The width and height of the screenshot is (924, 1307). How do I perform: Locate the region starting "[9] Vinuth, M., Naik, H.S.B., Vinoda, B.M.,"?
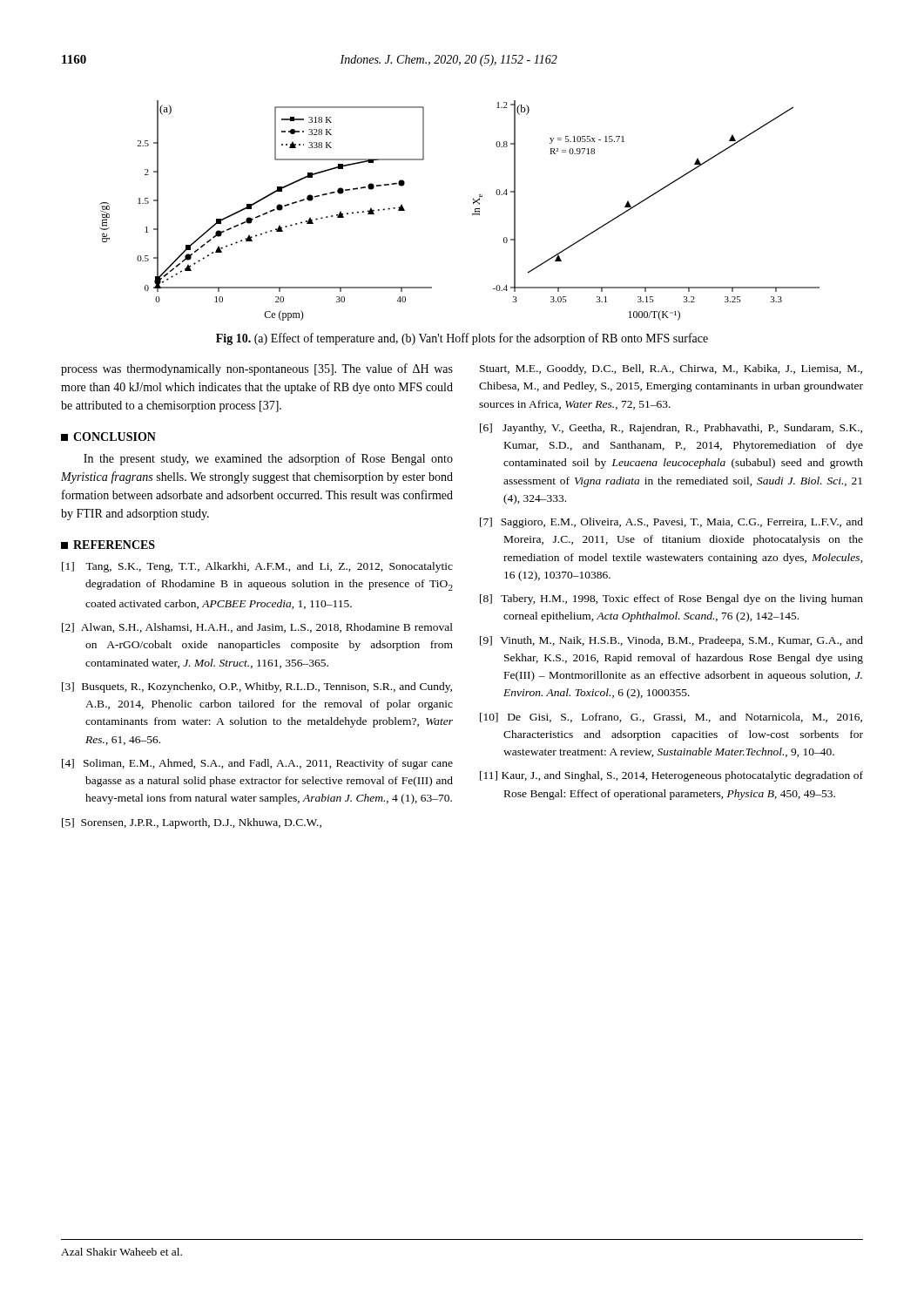pos(671,666)
